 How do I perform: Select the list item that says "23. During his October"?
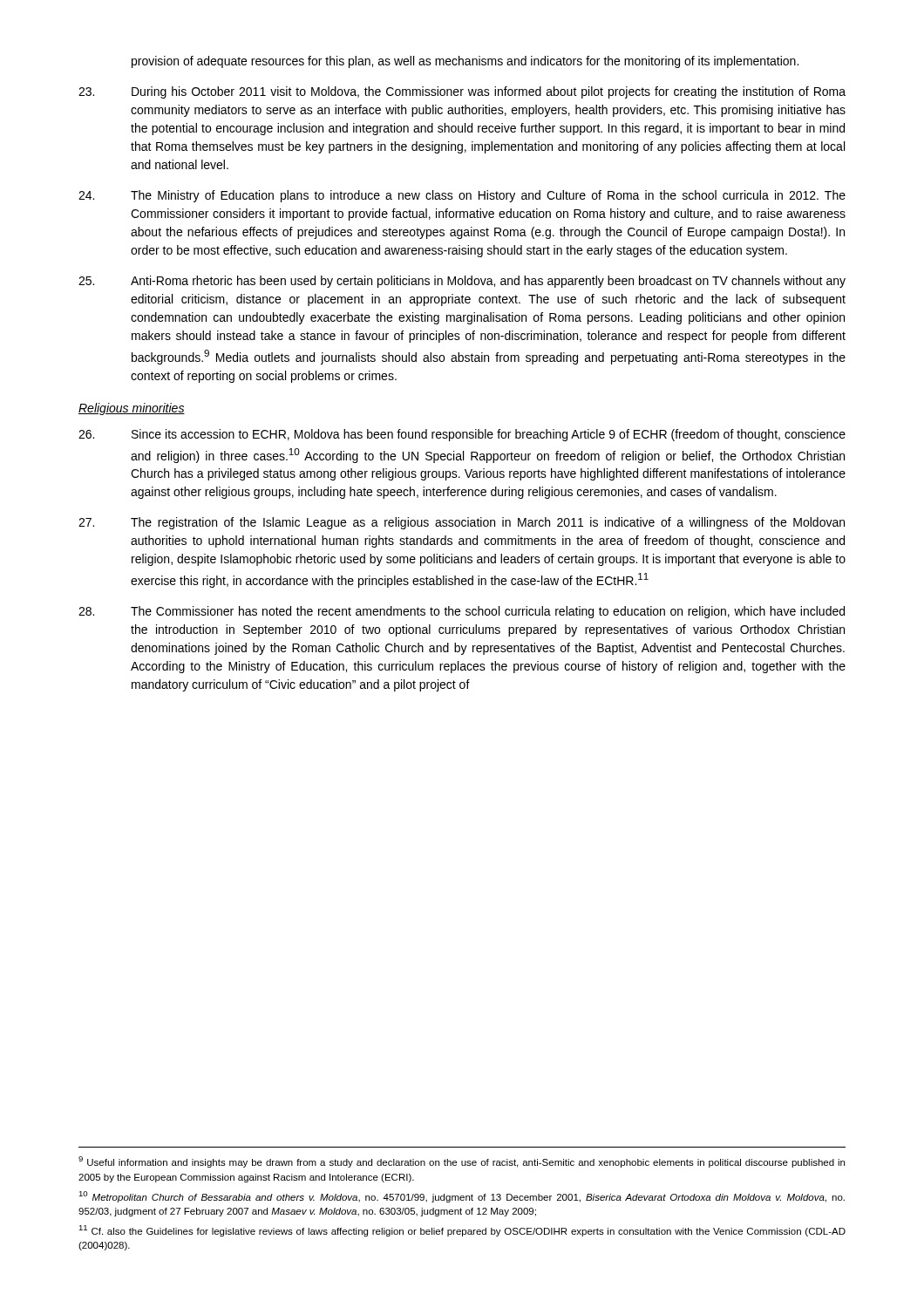[462, 129]
